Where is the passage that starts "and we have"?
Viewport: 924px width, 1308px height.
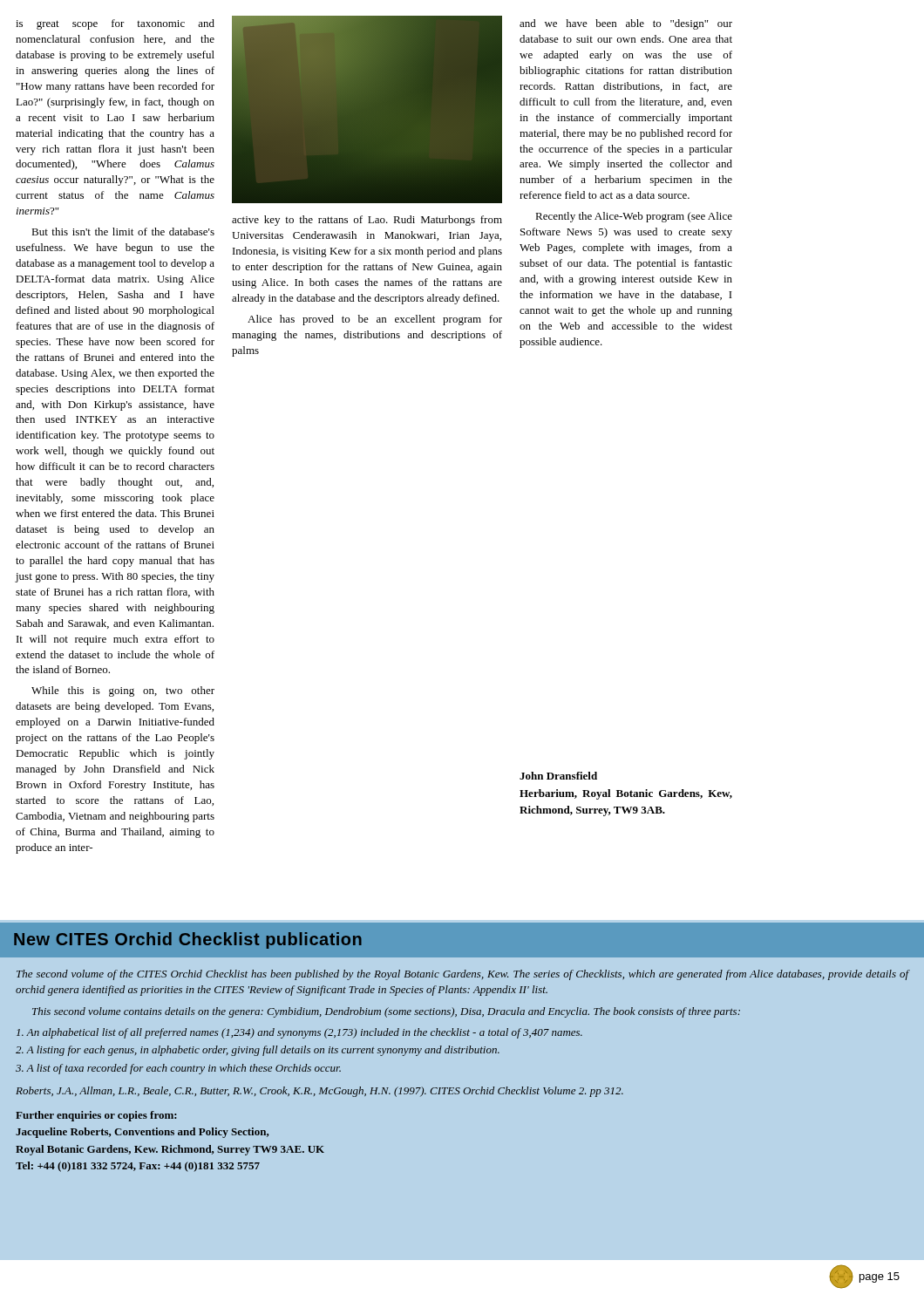pyautogui.click(x=626, y=183)
